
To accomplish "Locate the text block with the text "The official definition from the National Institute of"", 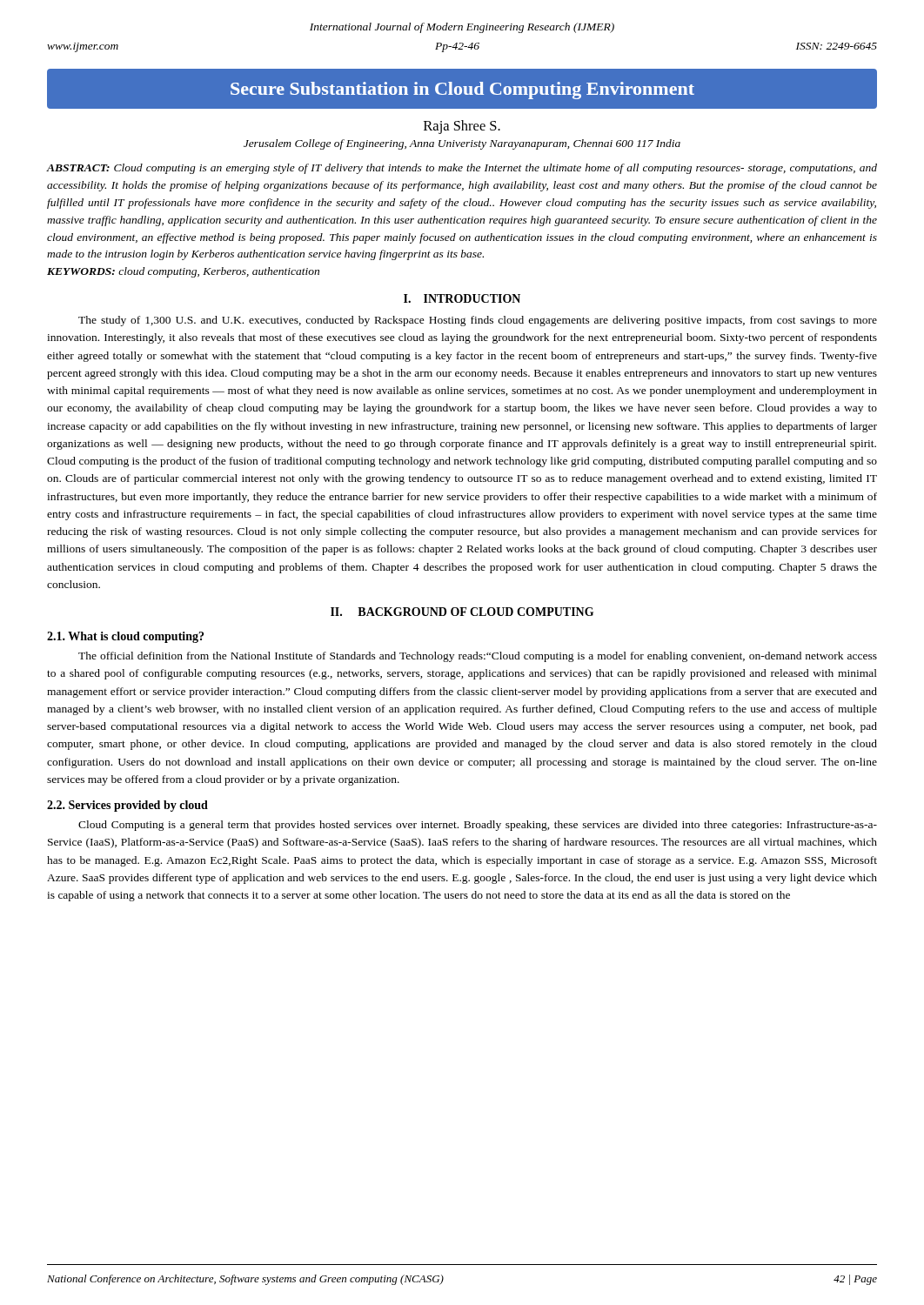I will pos(462,718).
